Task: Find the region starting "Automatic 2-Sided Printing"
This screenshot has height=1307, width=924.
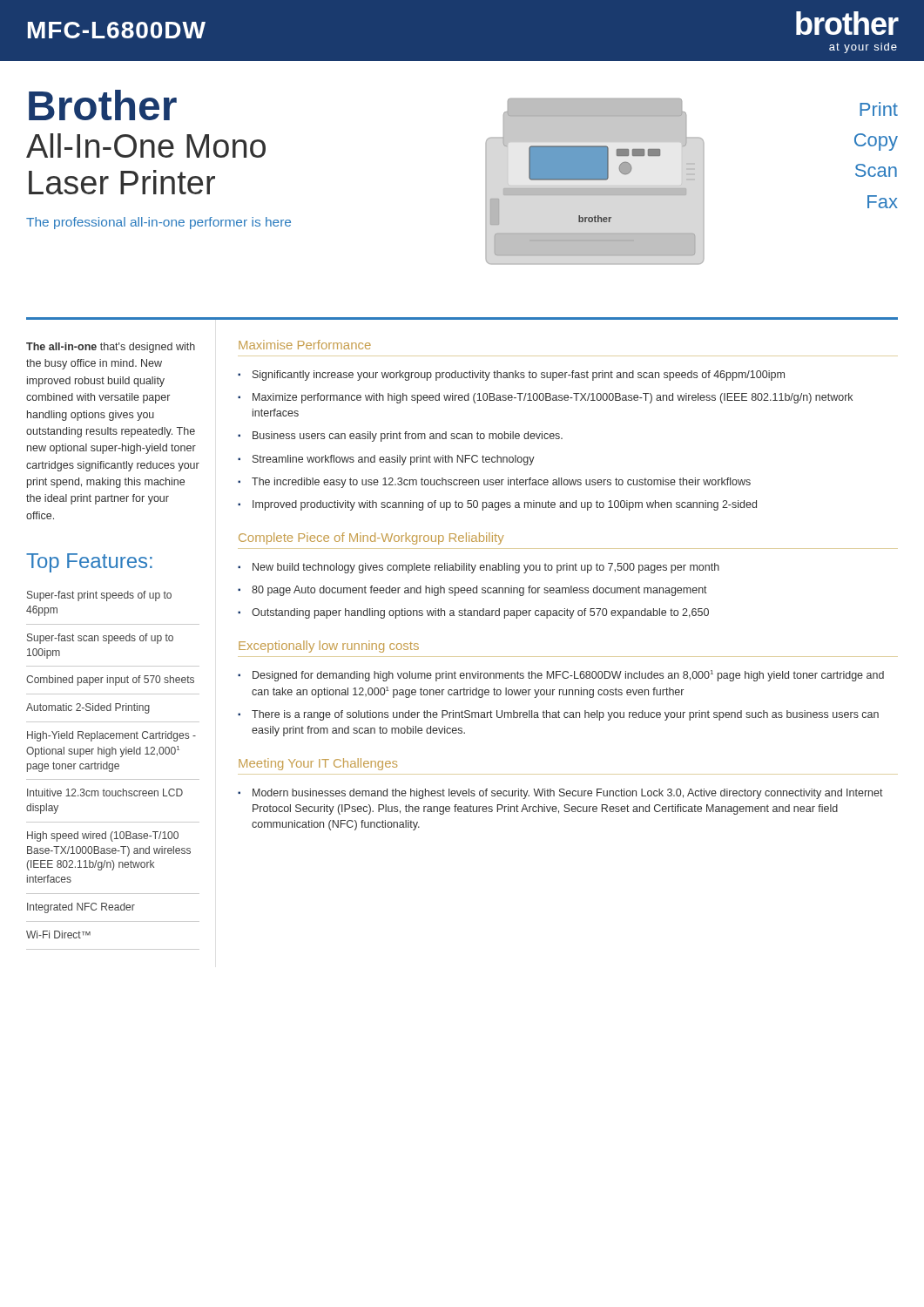Action: tap(88, 708)
